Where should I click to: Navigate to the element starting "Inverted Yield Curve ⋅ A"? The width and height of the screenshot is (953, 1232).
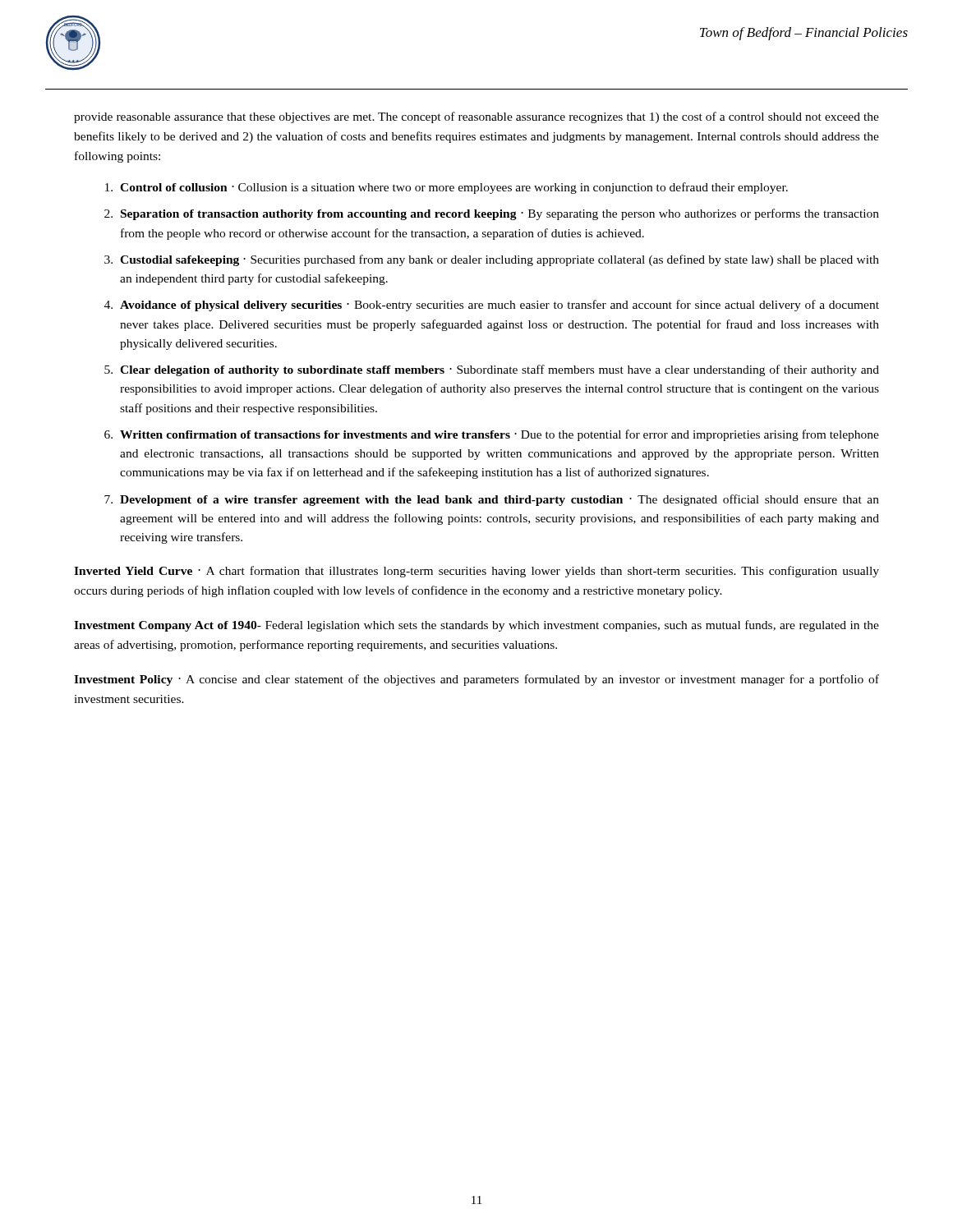(x=476, y=581)
